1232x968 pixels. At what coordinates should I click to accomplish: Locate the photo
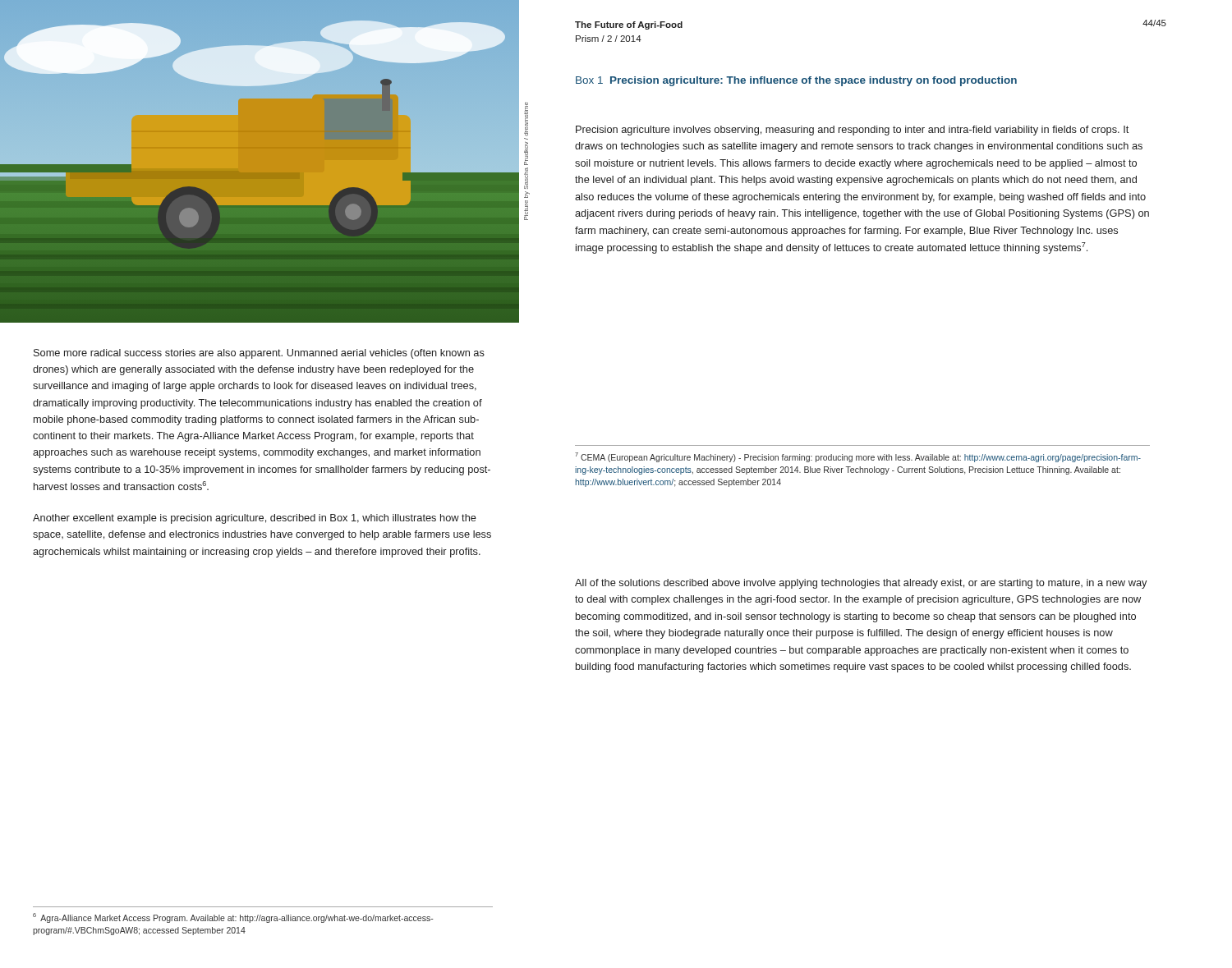266,161
